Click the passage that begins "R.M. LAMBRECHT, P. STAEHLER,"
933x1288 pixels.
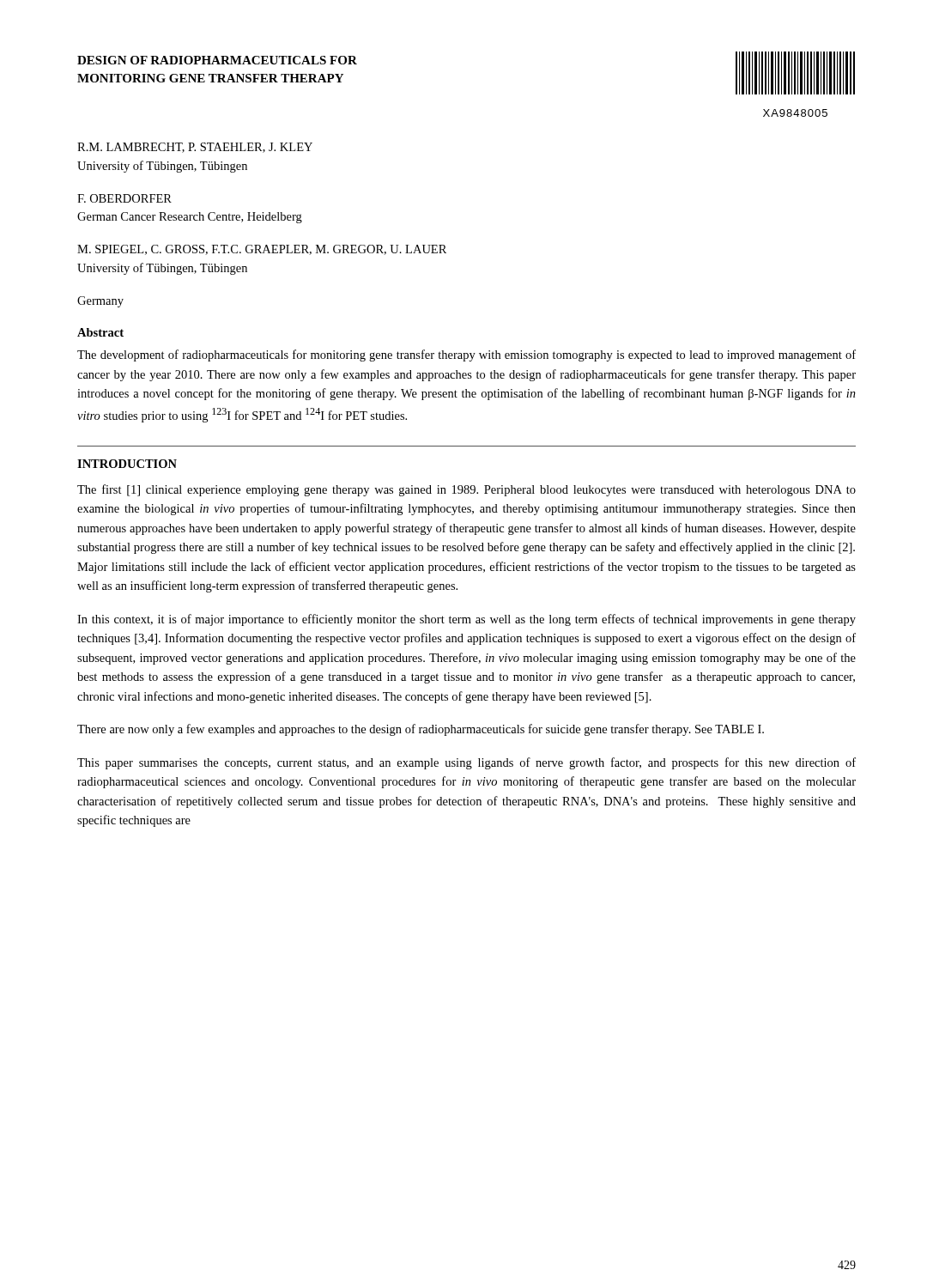[x=195, y=156]
